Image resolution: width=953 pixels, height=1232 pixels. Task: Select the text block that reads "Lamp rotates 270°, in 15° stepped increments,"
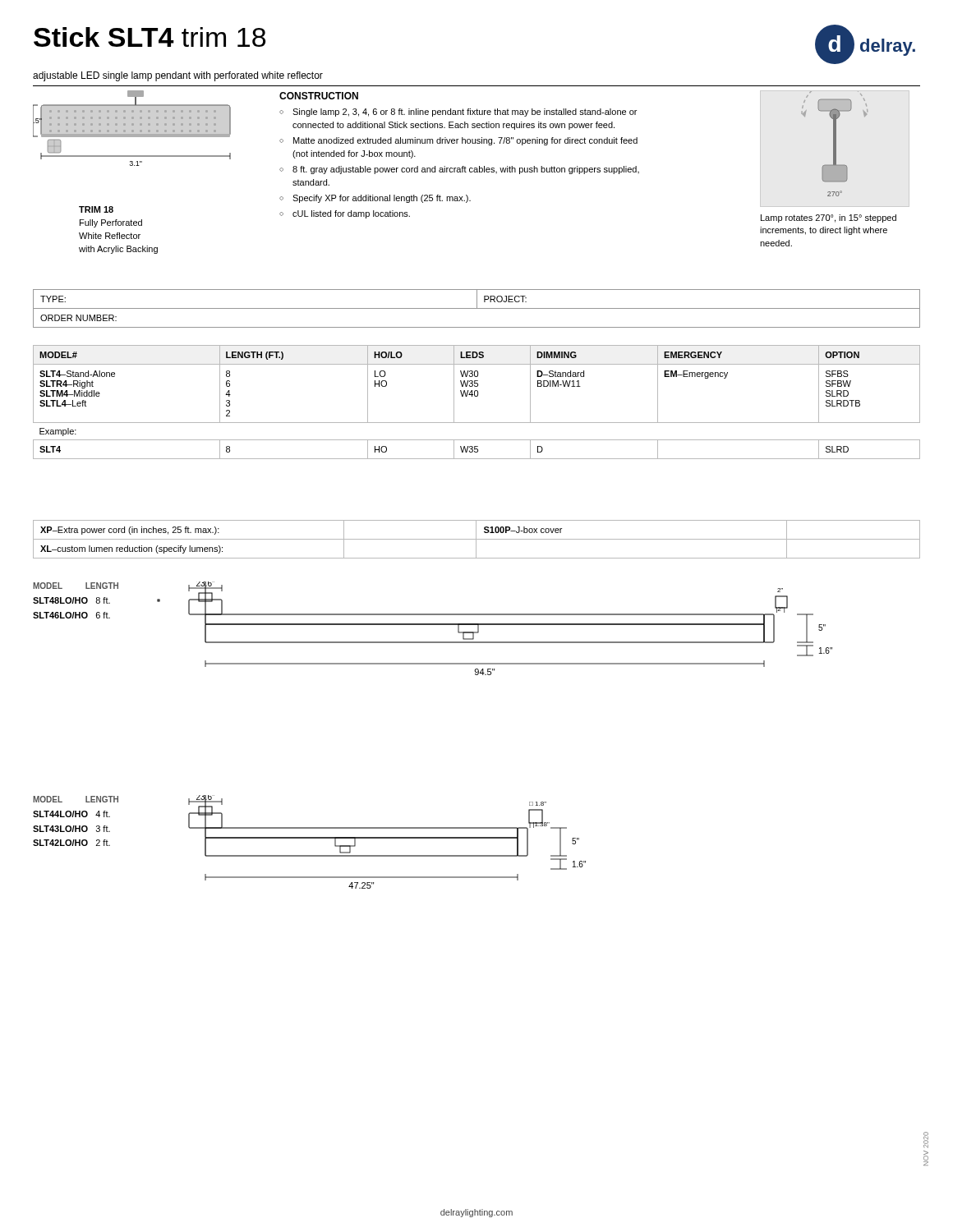coord(828,230)
